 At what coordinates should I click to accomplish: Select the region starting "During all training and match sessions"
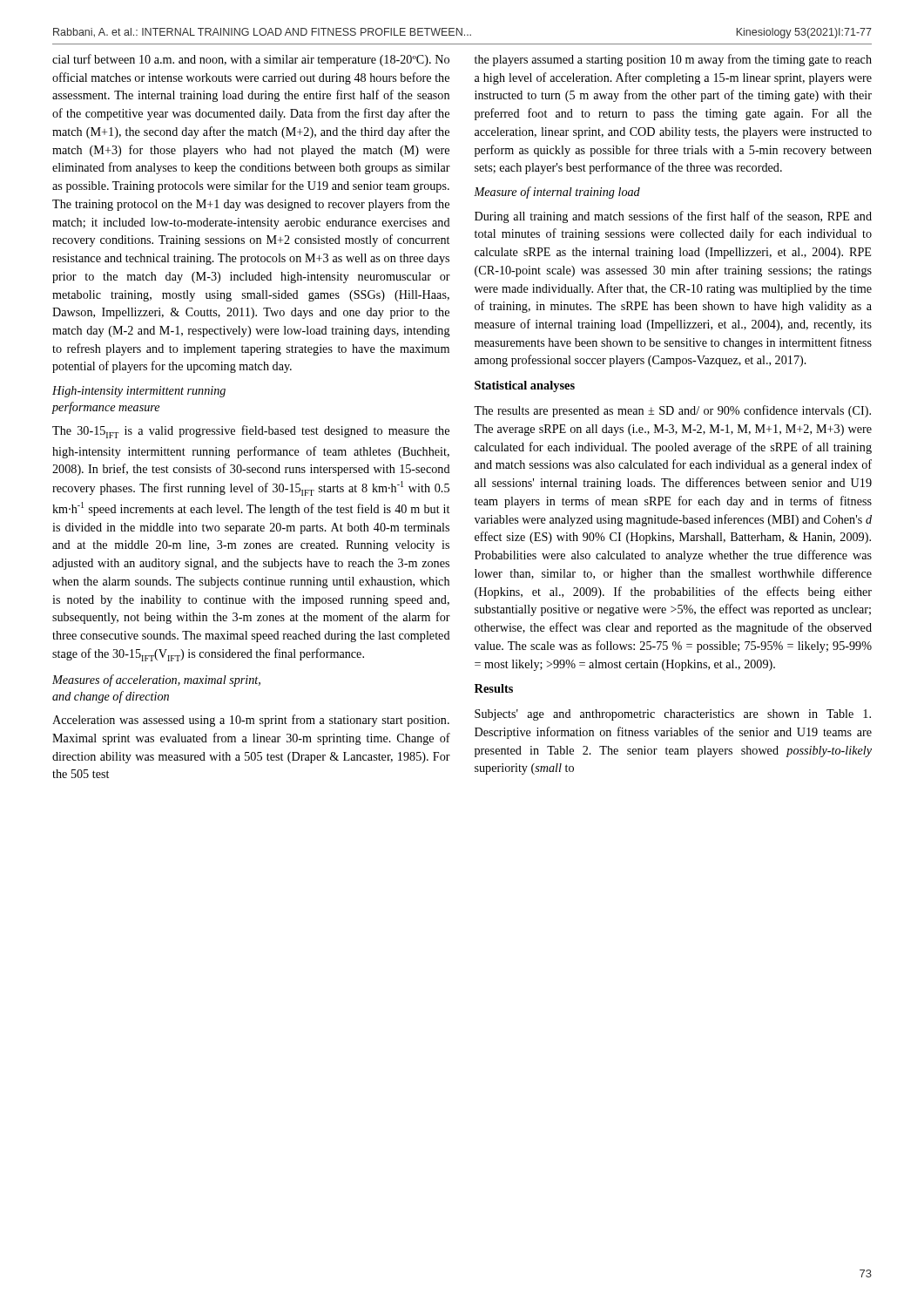673,288
